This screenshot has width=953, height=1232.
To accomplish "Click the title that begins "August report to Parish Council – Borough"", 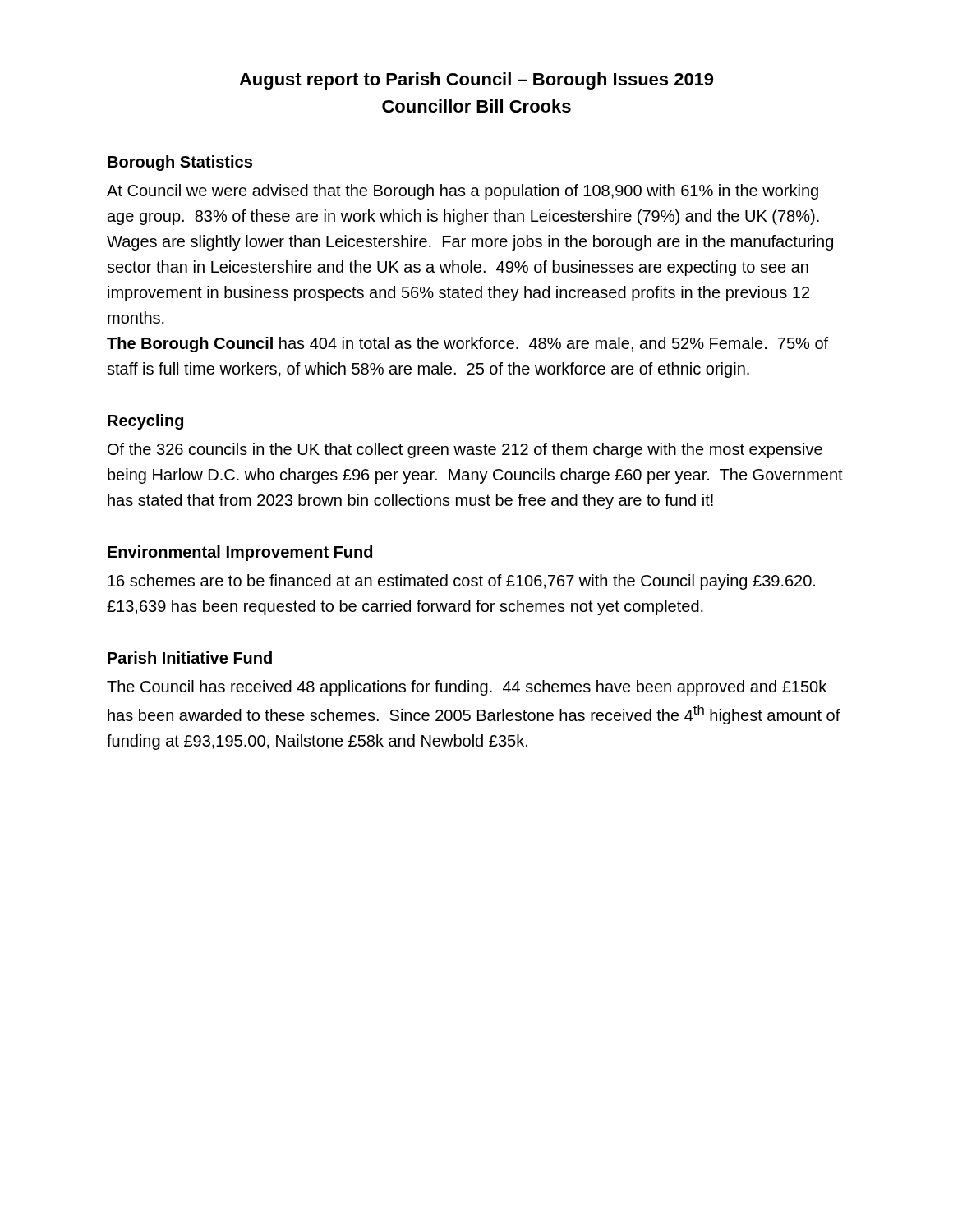I will click(476, 93).
